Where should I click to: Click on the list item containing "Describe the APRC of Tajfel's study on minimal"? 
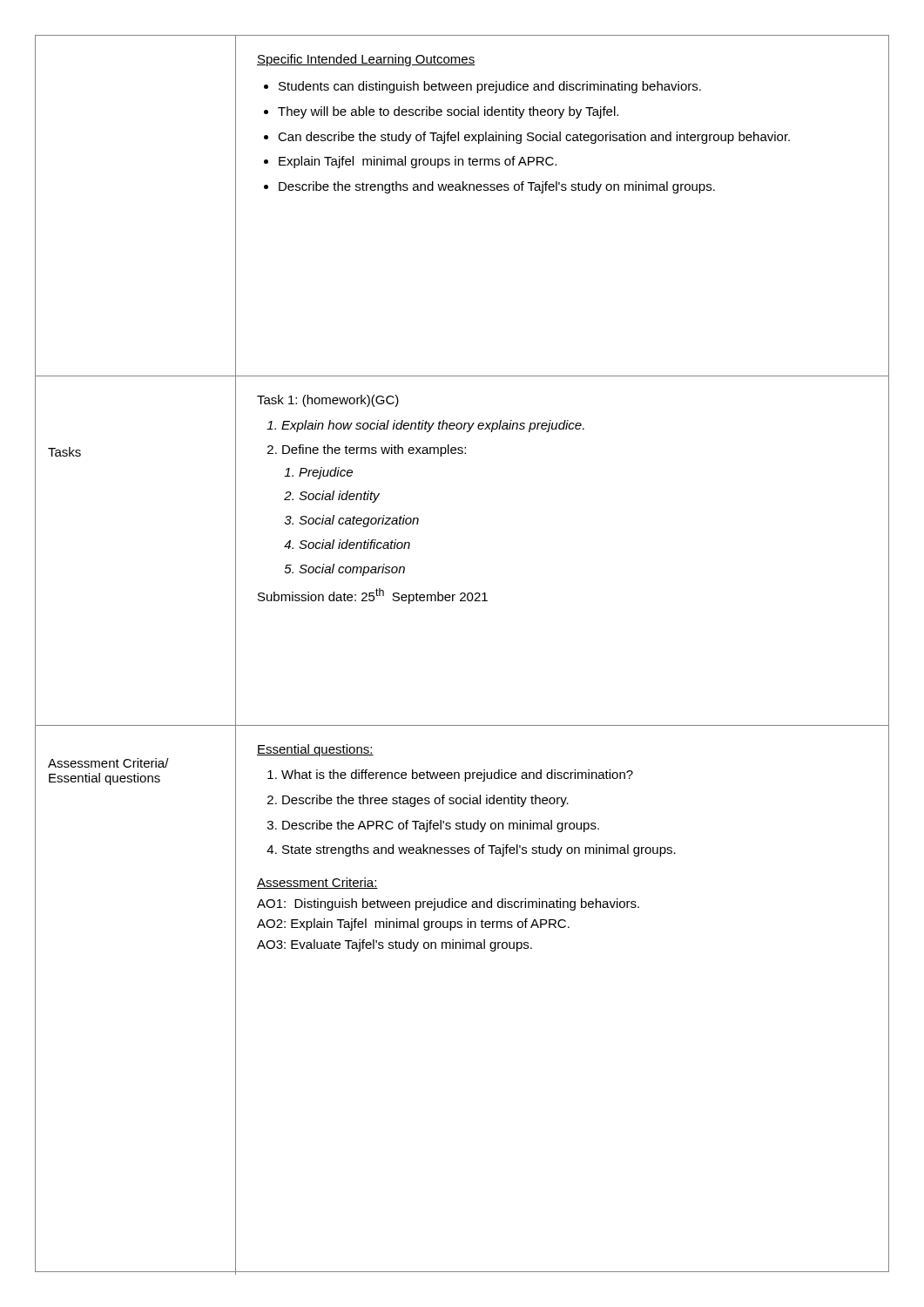441,824
